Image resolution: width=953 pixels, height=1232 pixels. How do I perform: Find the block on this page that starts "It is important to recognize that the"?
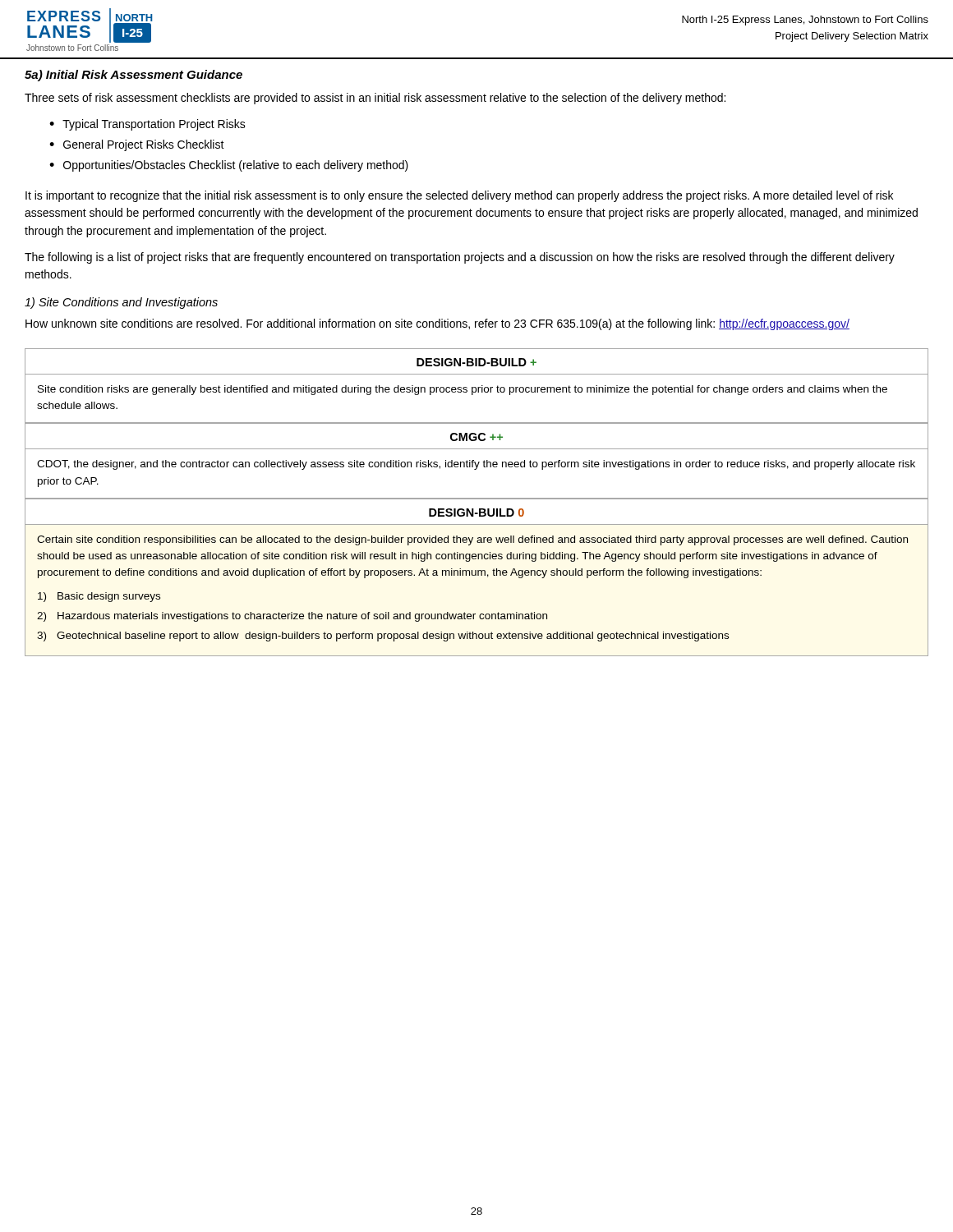(472, 213)
